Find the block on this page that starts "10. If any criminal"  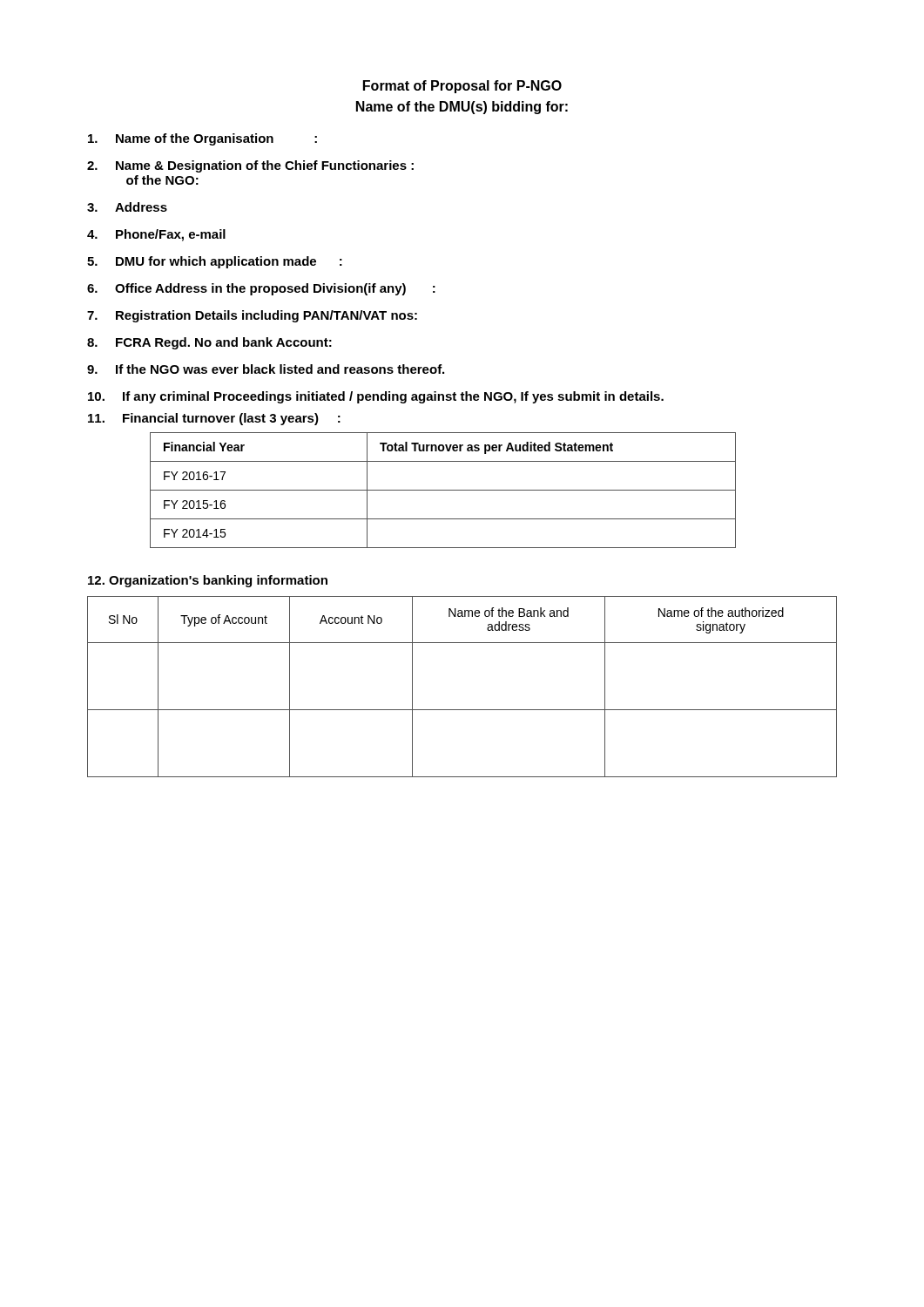tap(462, 396)
